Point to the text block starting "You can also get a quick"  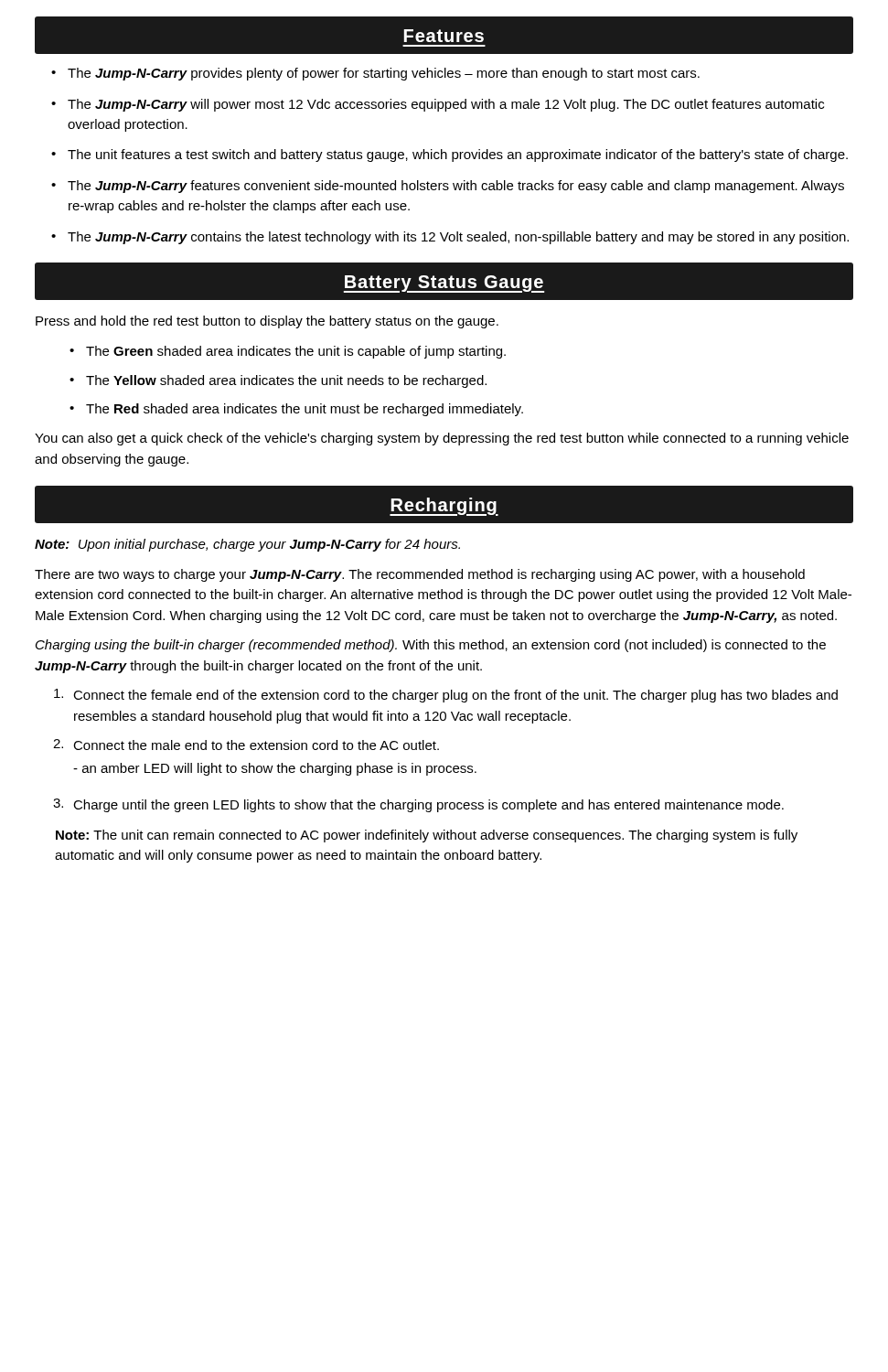pos(442,448)
